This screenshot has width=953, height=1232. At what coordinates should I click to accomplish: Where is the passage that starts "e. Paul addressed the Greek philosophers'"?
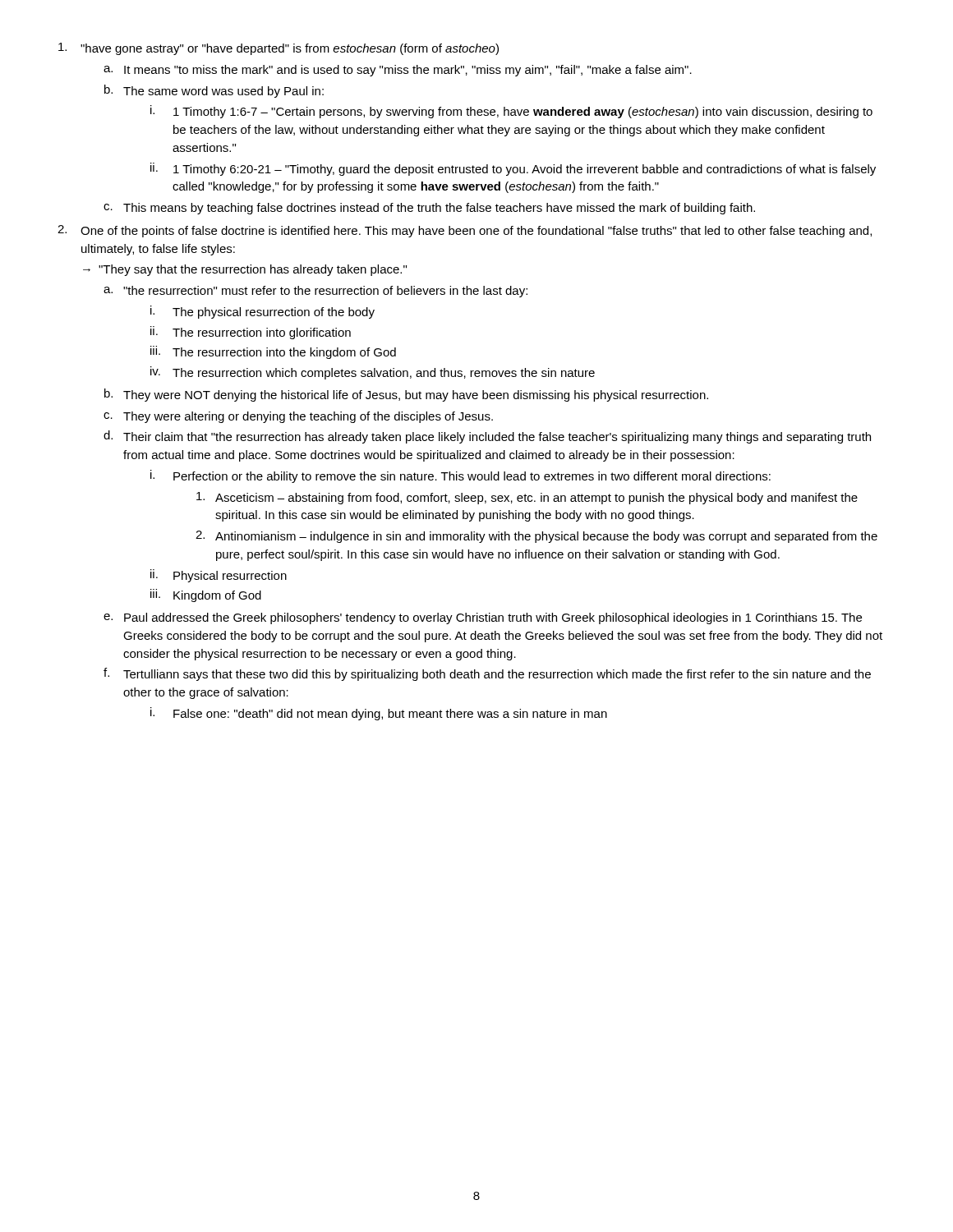click(x=495, y=635)
